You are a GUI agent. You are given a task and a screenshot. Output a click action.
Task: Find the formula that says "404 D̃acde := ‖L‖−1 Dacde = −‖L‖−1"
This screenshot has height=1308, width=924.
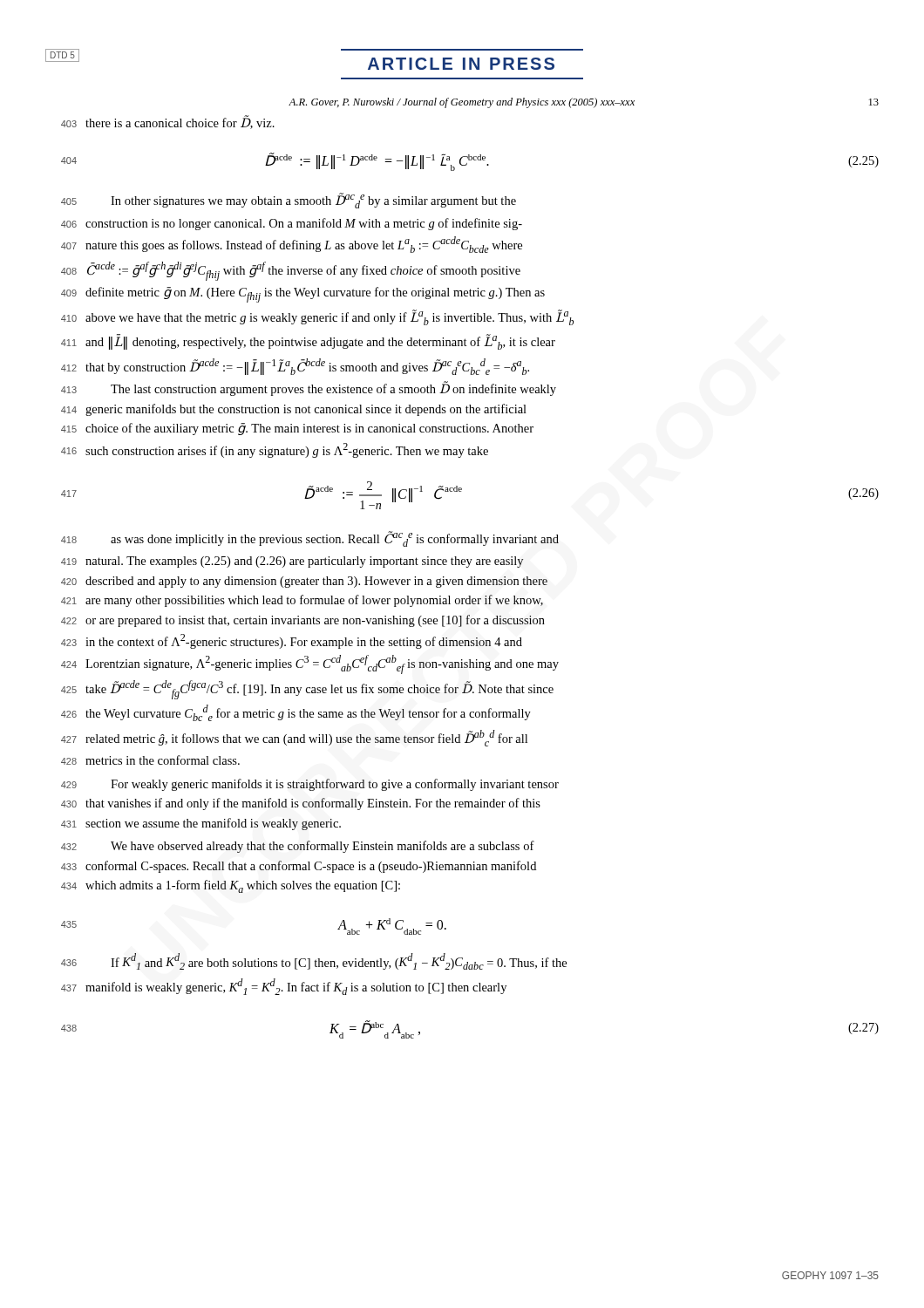click(462, 161)
